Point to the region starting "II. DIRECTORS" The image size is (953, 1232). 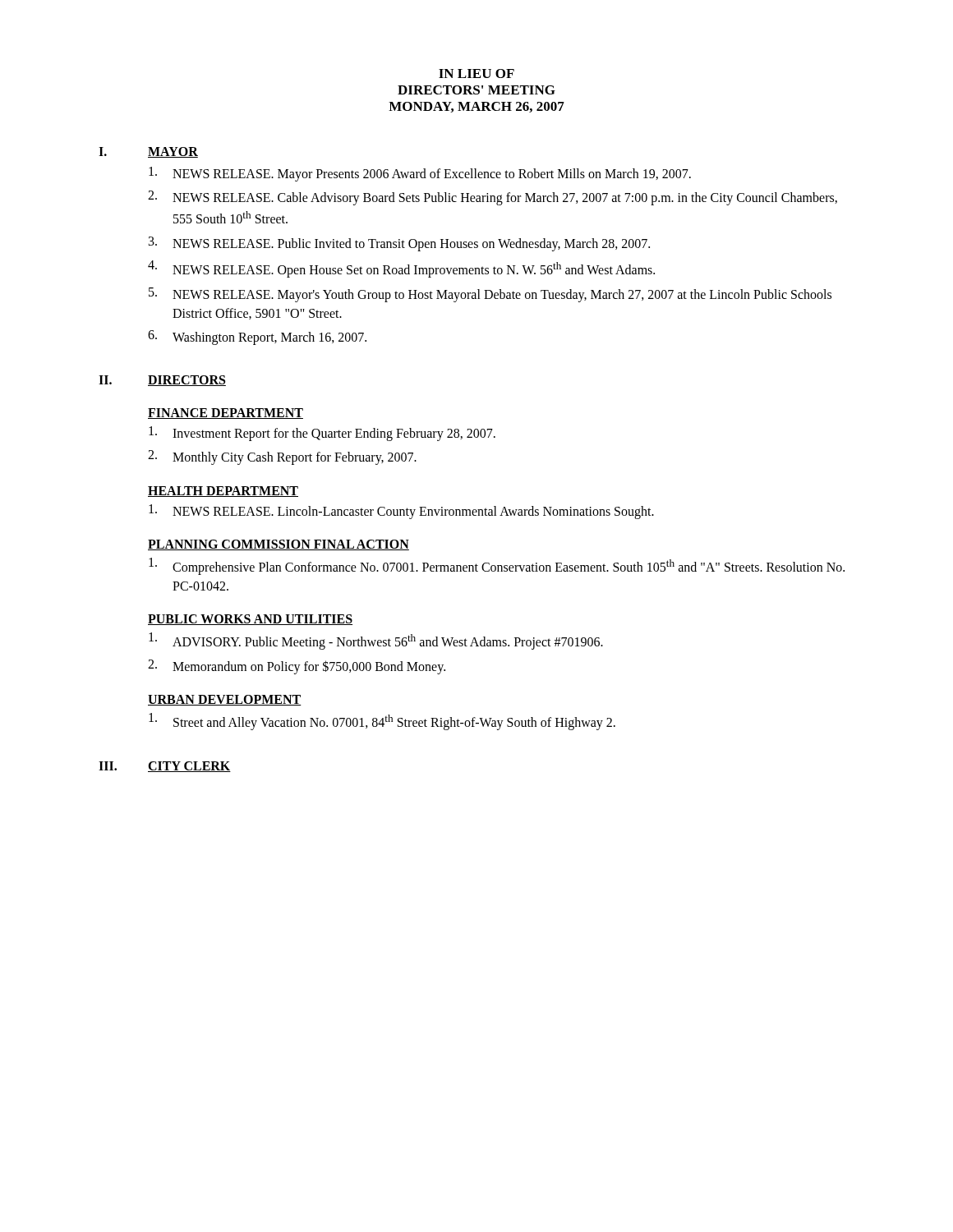tap(162, 380)
